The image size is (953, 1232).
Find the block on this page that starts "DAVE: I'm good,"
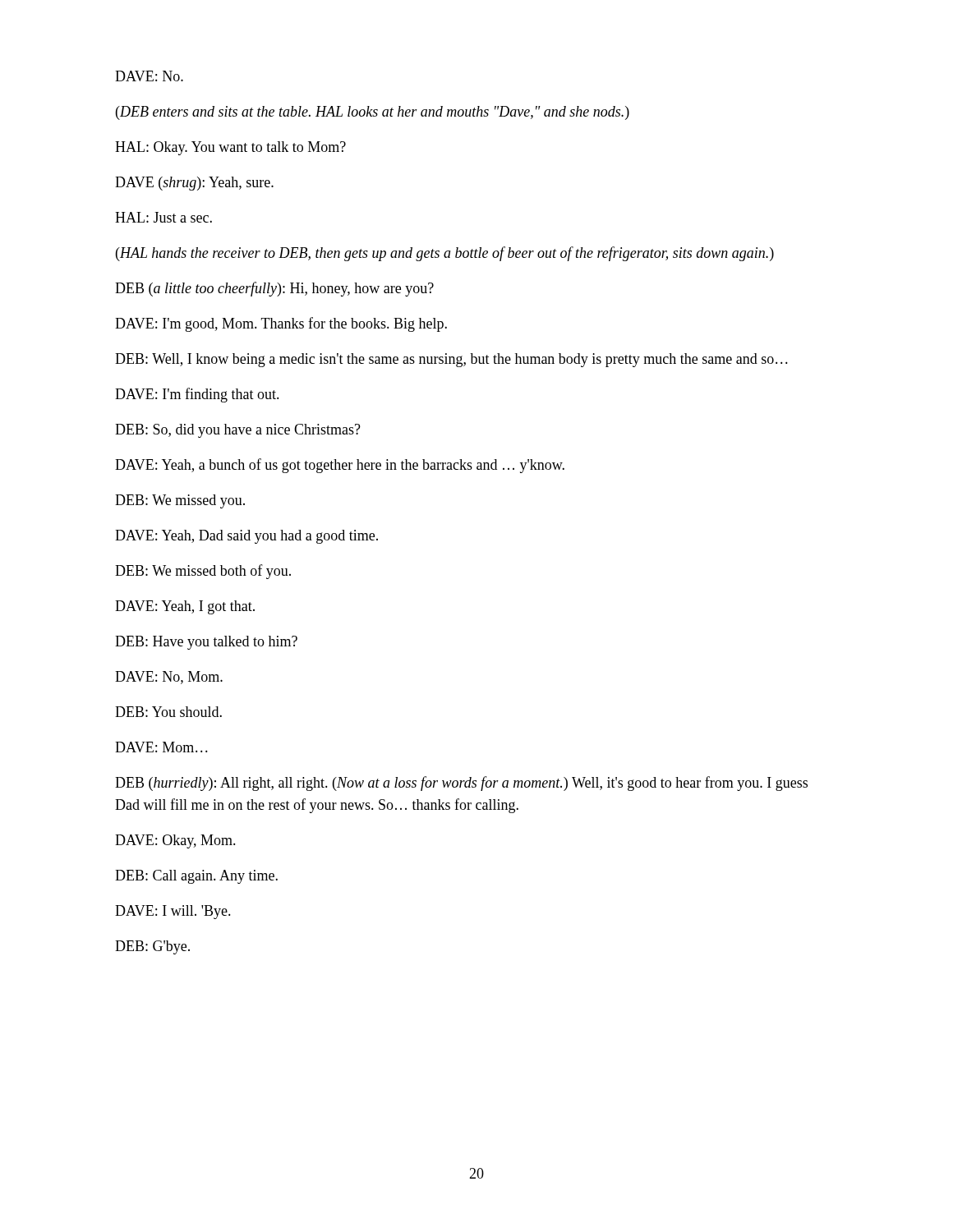pyautogui.click(x=281, y=324)
